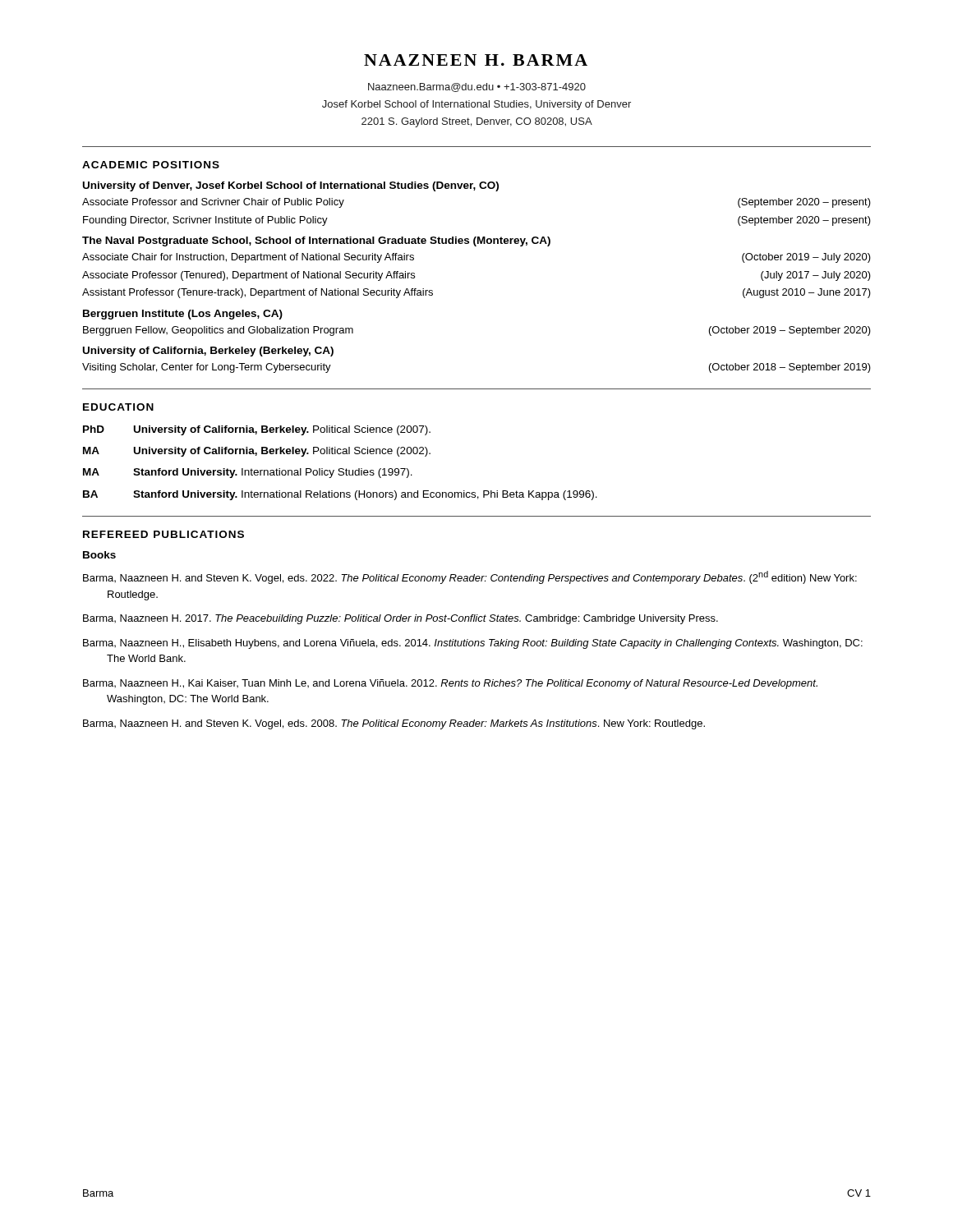Find the block on this page that starts "Assistant Professor (Tenure-track), Department of National"
This screenshot has width=953, height=1232.
point(257,293)
